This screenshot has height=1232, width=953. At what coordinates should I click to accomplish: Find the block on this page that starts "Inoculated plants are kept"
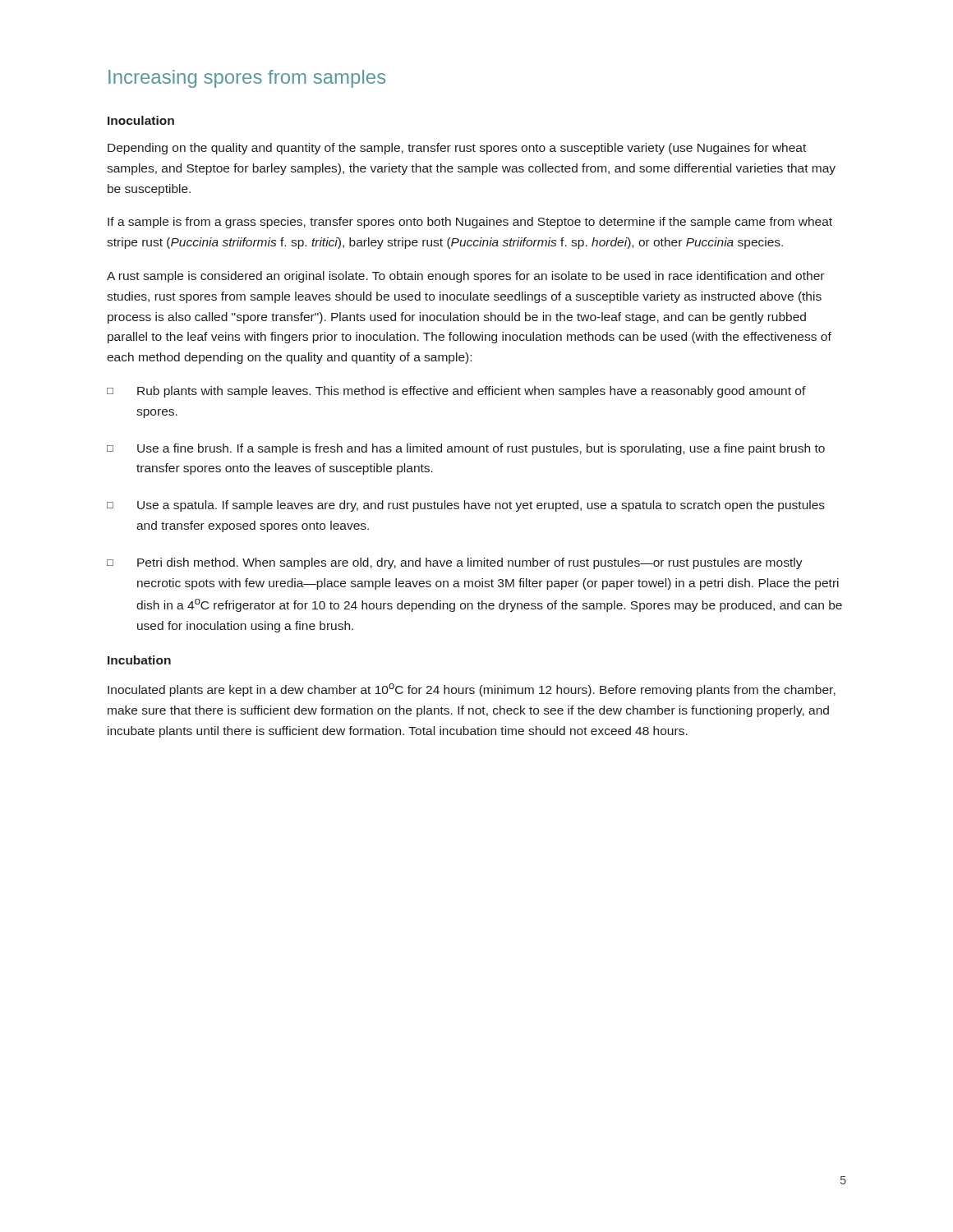476,710
